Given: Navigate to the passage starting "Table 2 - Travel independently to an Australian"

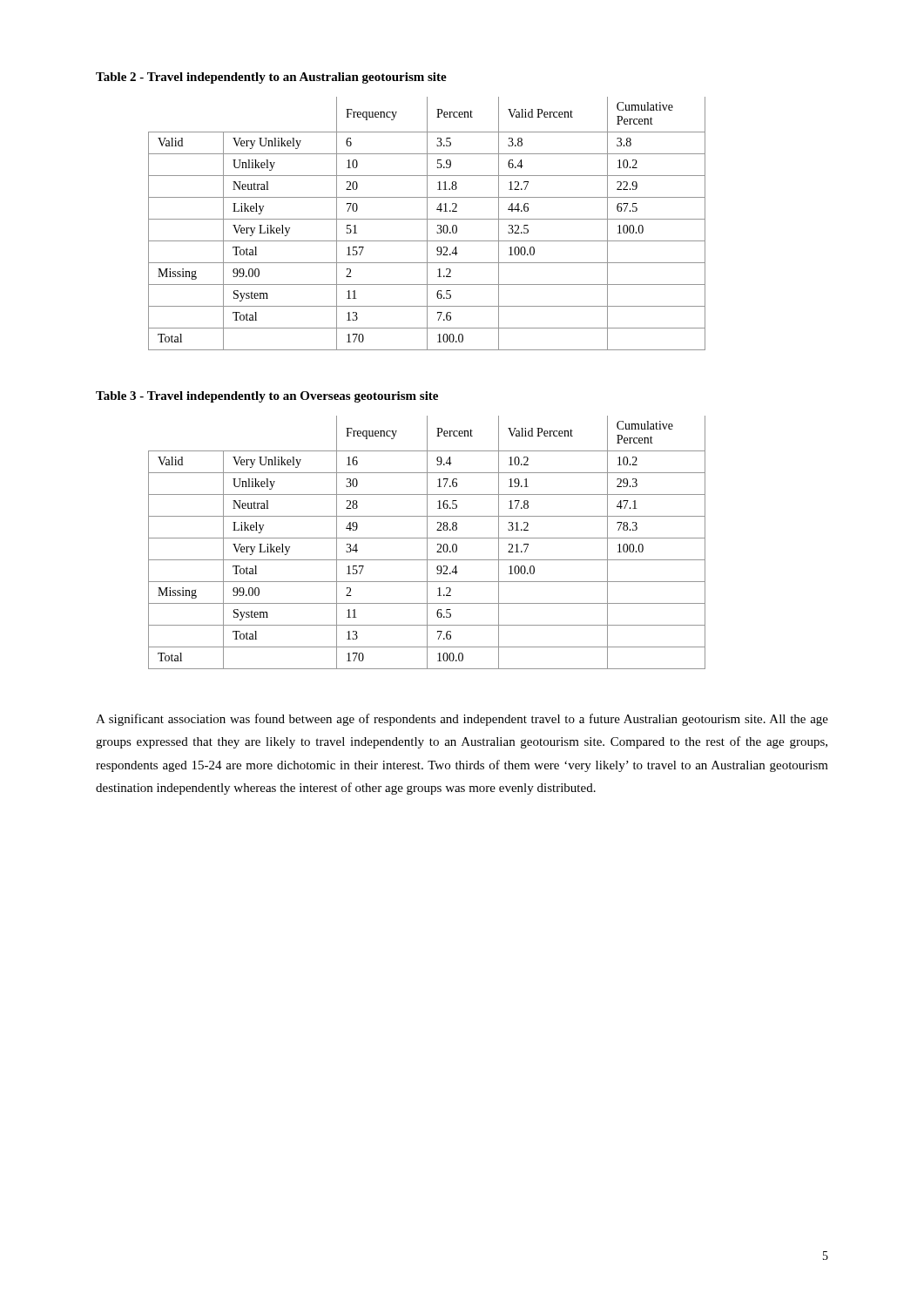Looking at the screenshot, I should coord(271,77).
